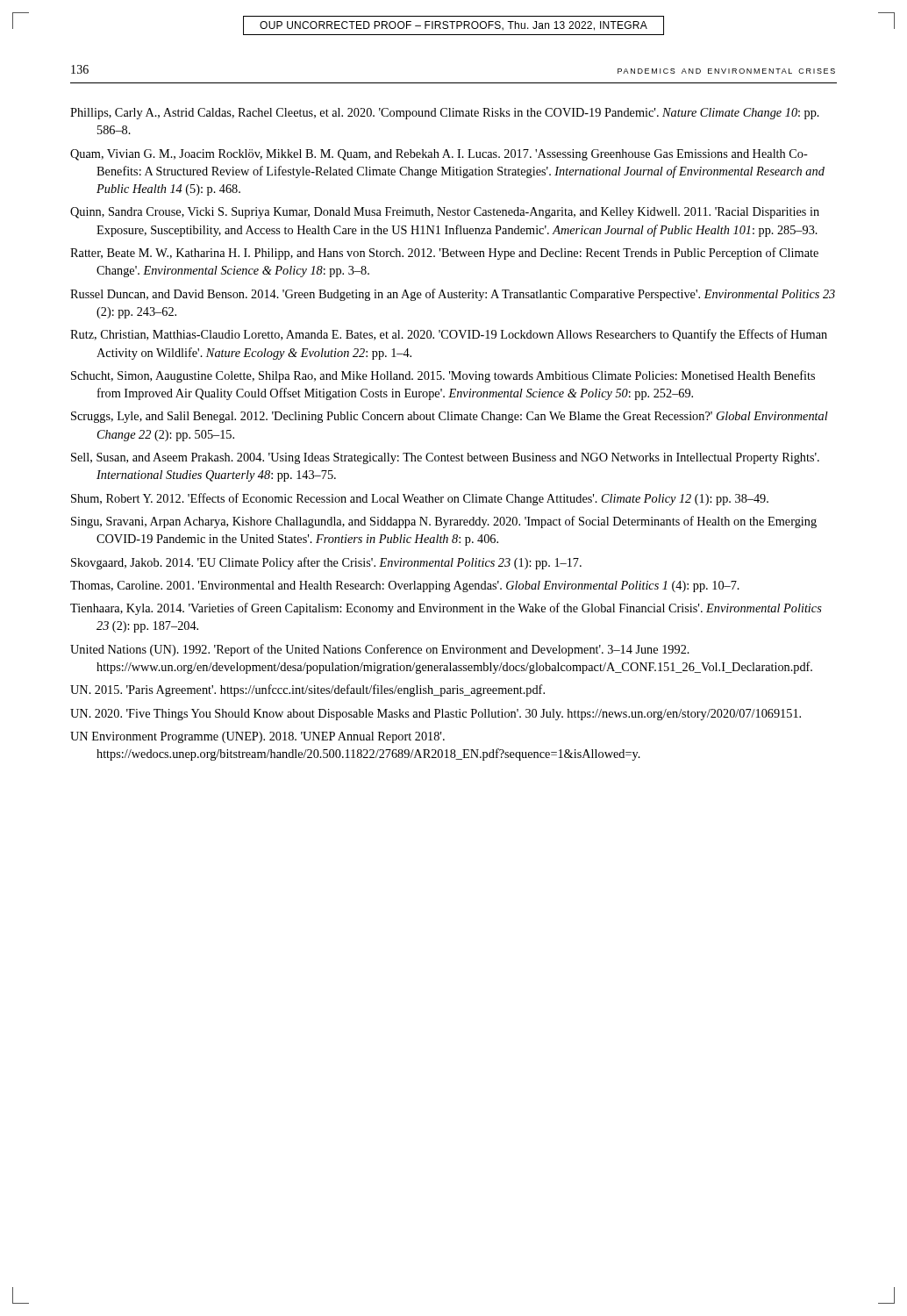
Task: Find the block on this page that starts "Russel Duncan, and David Benson. 2014. 'Green"
Action: pos(453,303)
